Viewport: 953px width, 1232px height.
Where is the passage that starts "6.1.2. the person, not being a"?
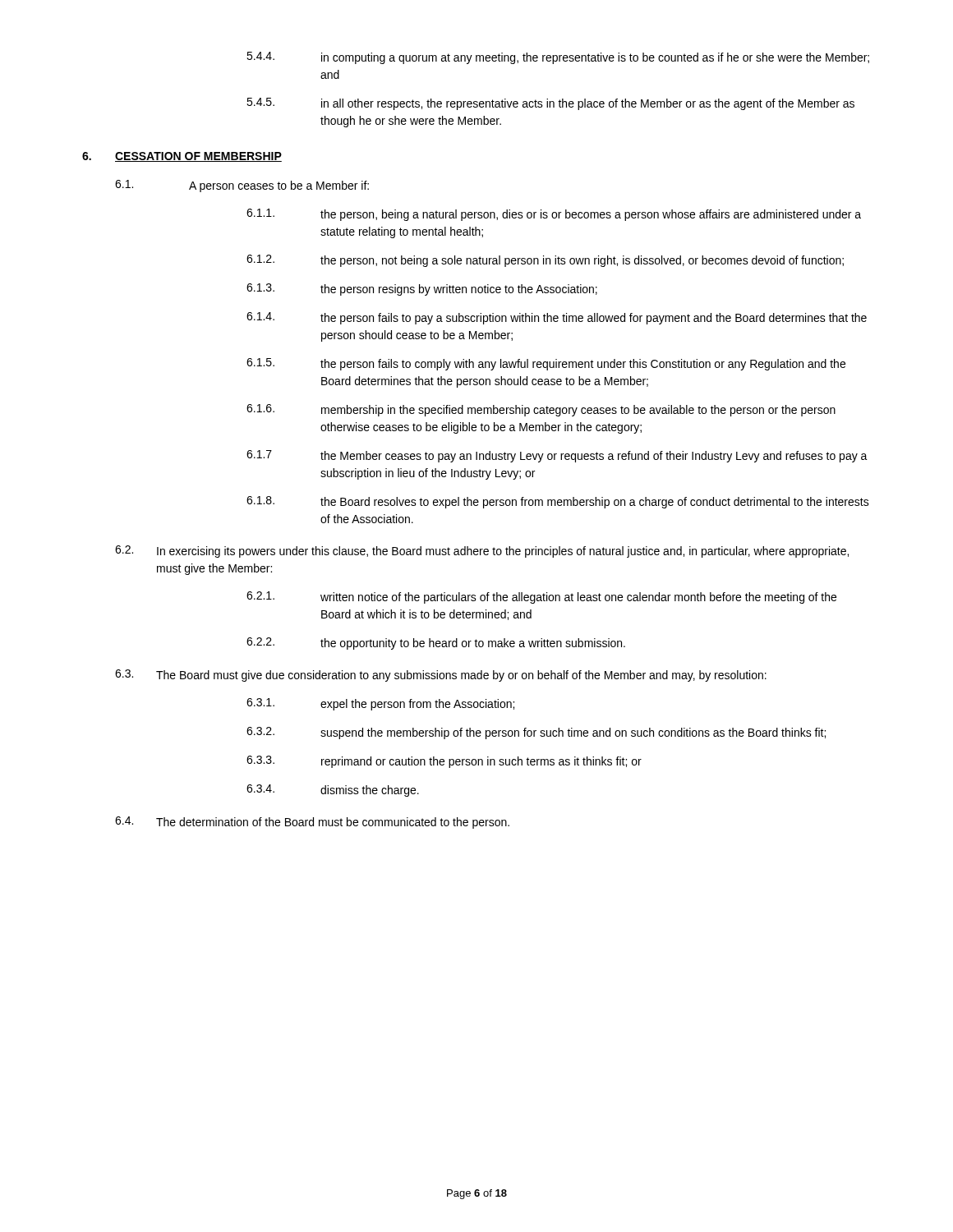559,261
